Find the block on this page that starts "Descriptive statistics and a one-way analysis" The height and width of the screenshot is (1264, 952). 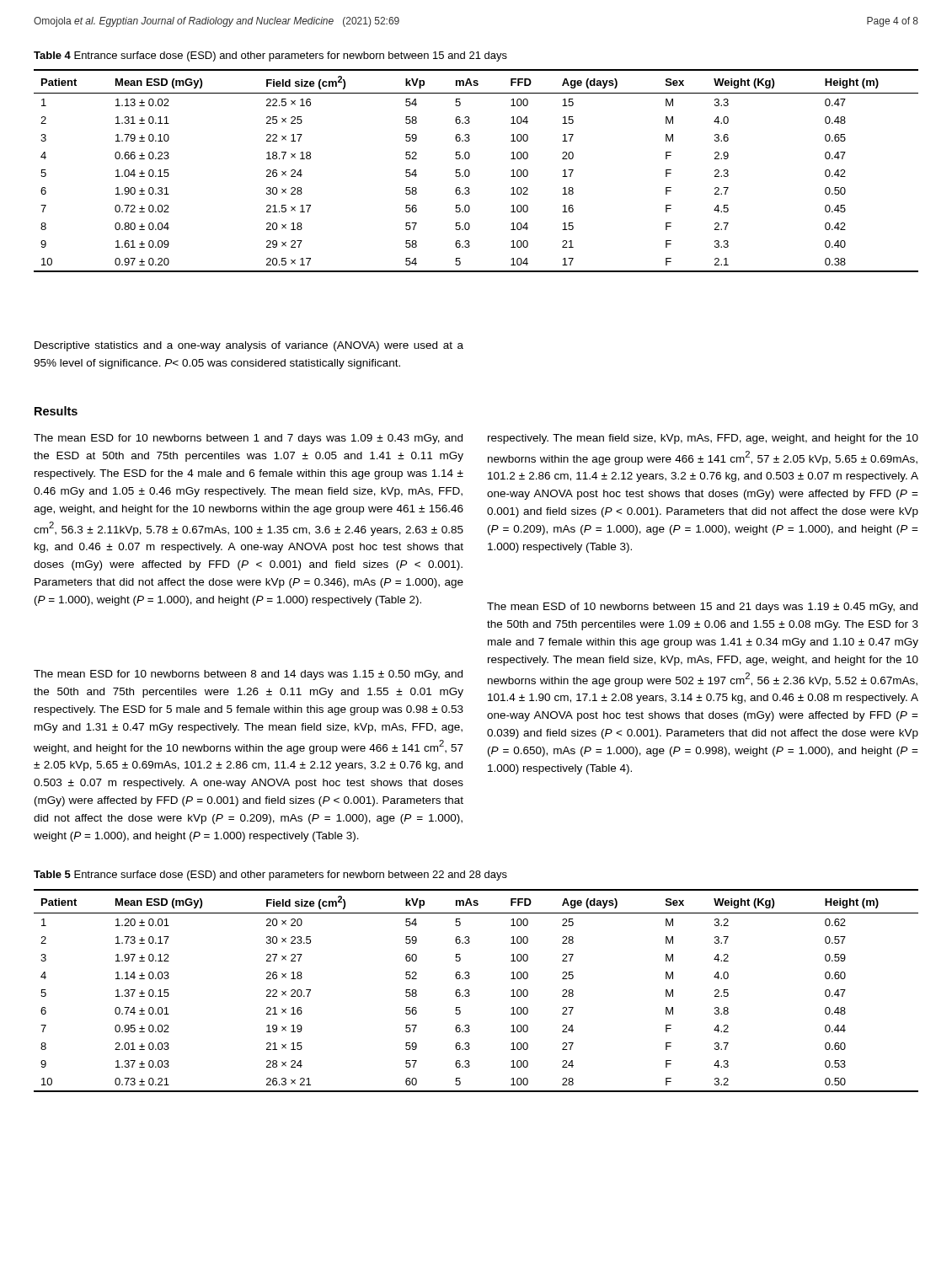click(x=249, y=354)
